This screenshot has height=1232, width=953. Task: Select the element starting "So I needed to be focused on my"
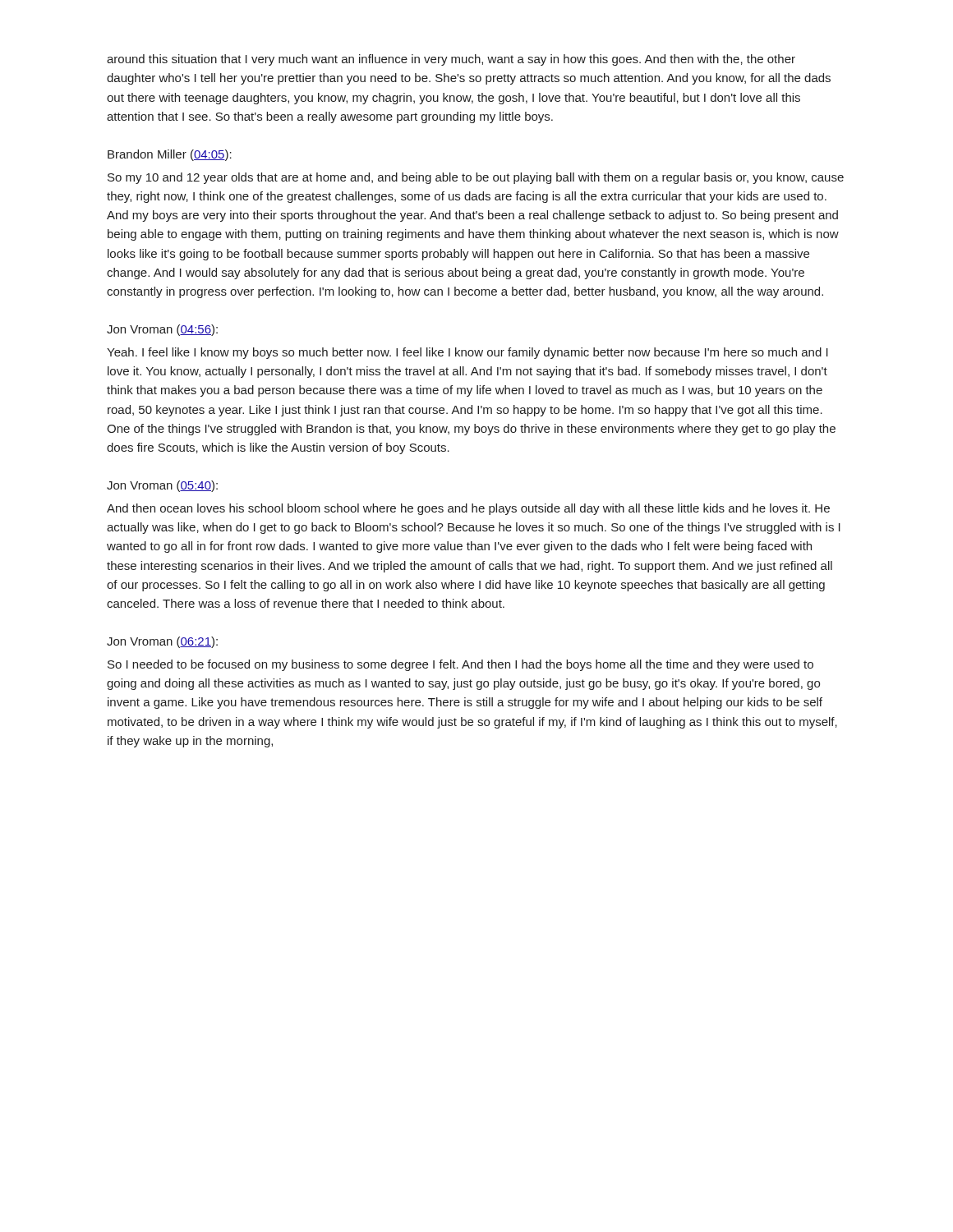click(476, 702)
